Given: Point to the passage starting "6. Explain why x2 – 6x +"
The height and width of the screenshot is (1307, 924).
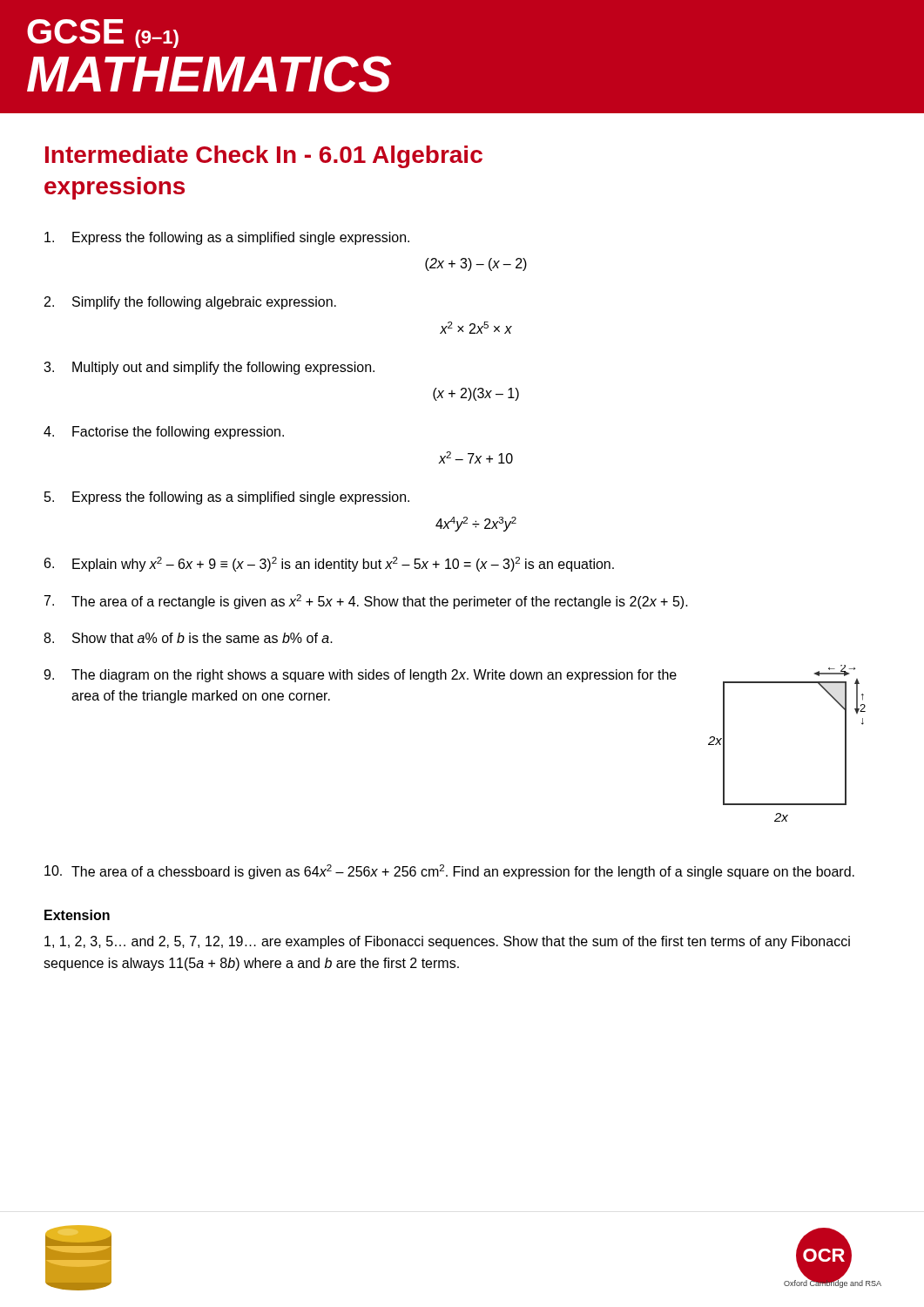Looking at the screenshot, I should [462, 564].
